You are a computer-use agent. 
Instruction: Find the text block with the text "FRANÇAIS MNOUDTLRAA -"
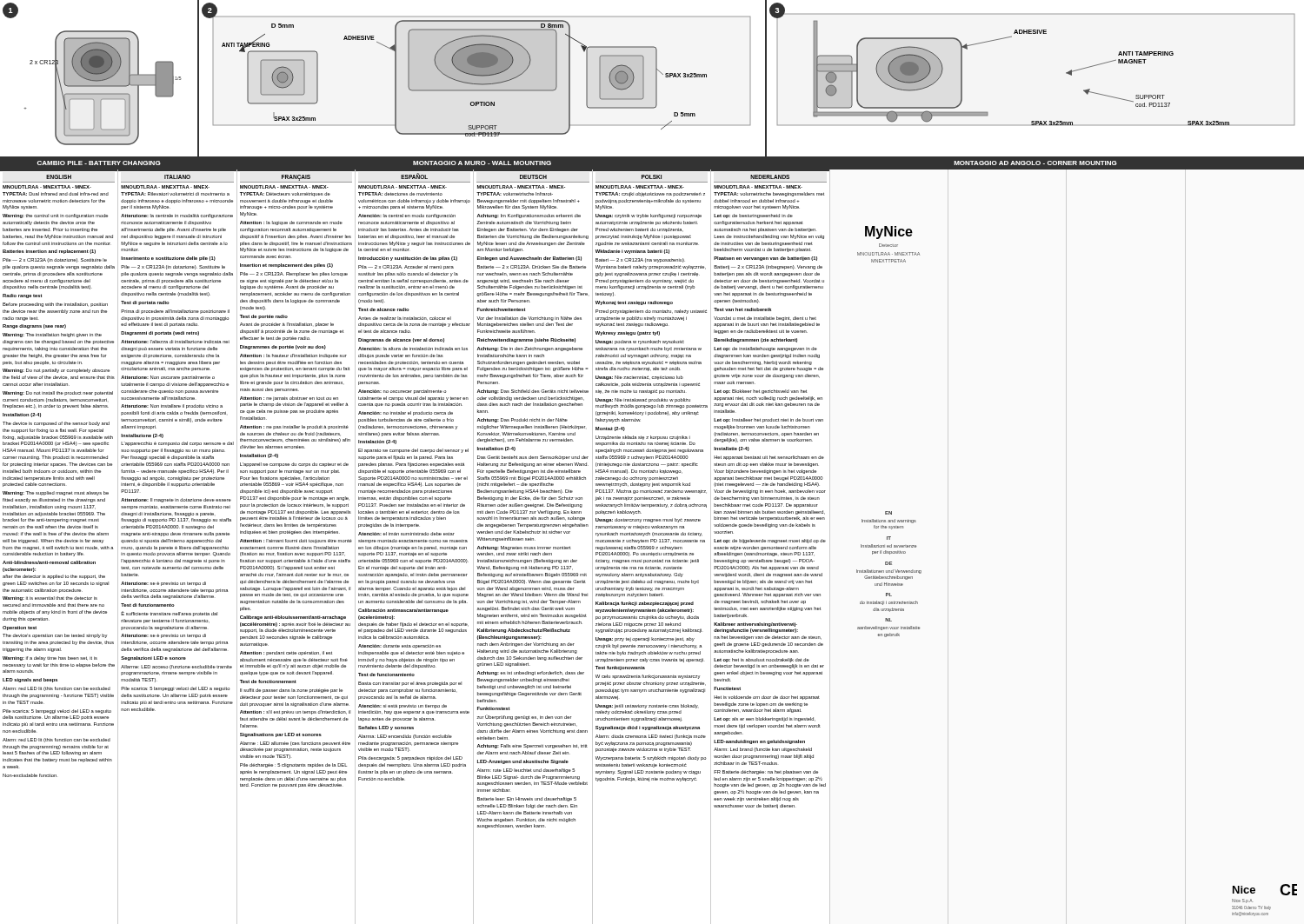point(296,481)
